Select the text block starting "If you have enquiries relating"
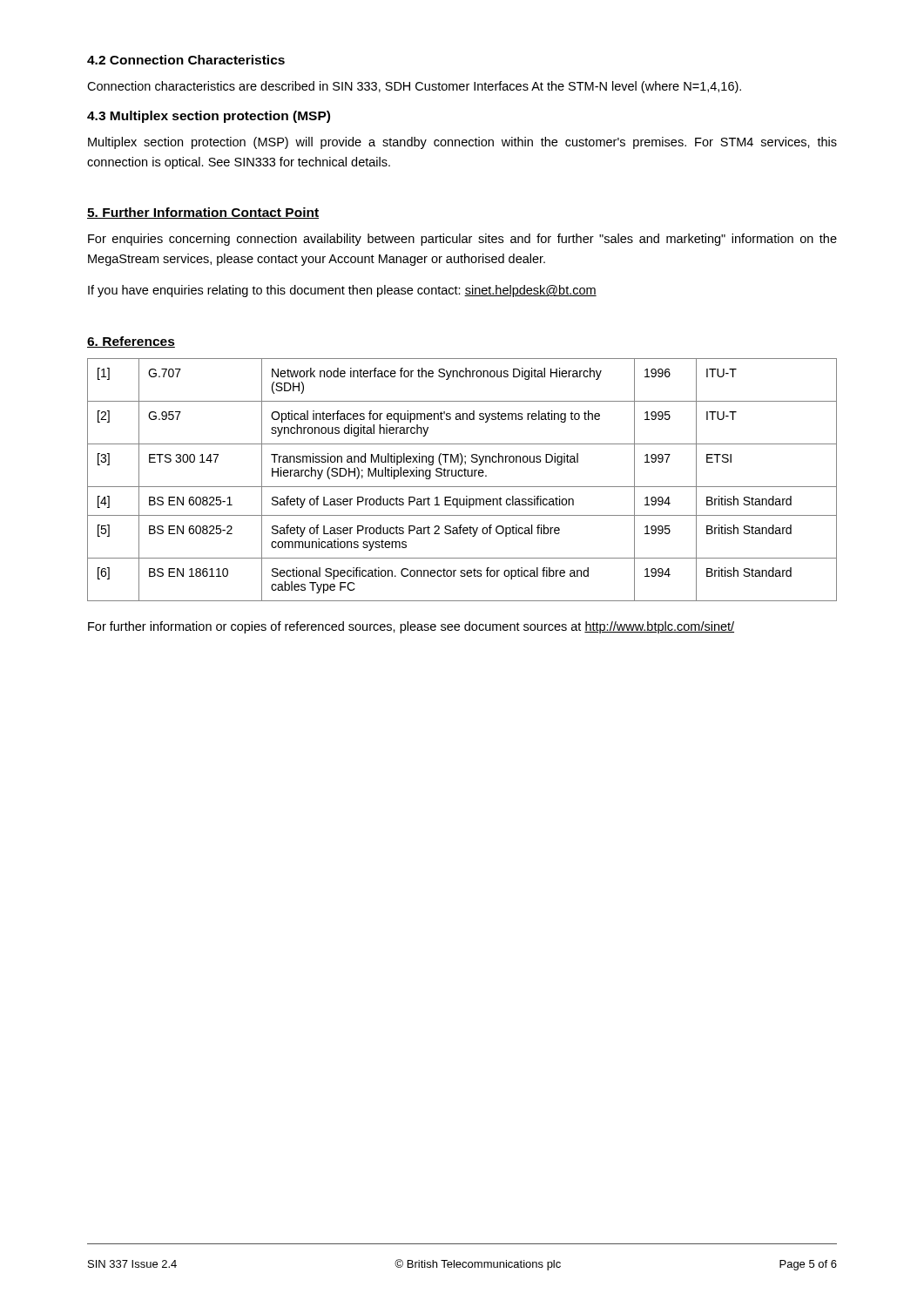This screenshot has height=1307, width=924. pos(342,290)
